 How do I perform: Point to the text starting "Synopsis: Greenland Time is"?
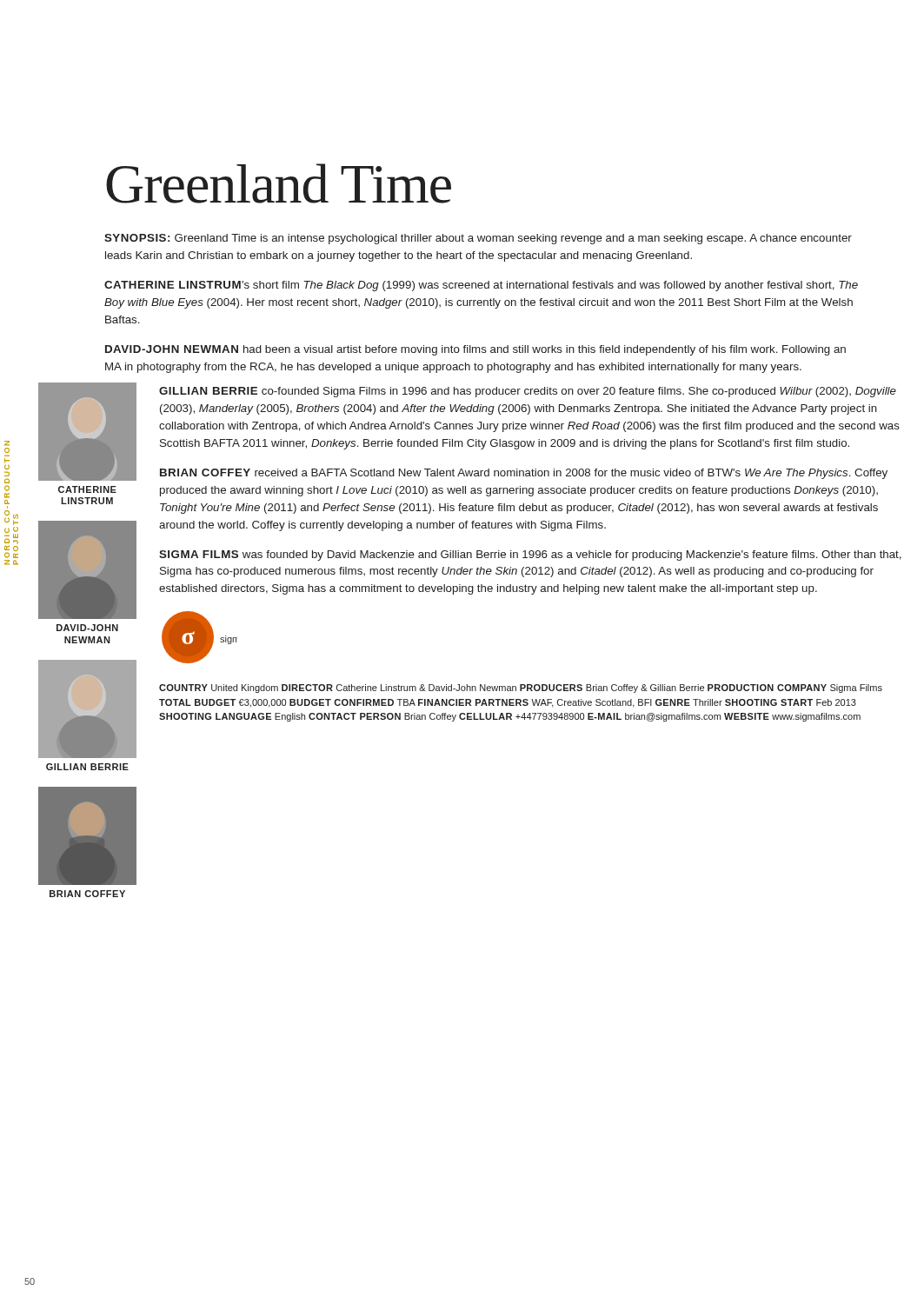478,246
